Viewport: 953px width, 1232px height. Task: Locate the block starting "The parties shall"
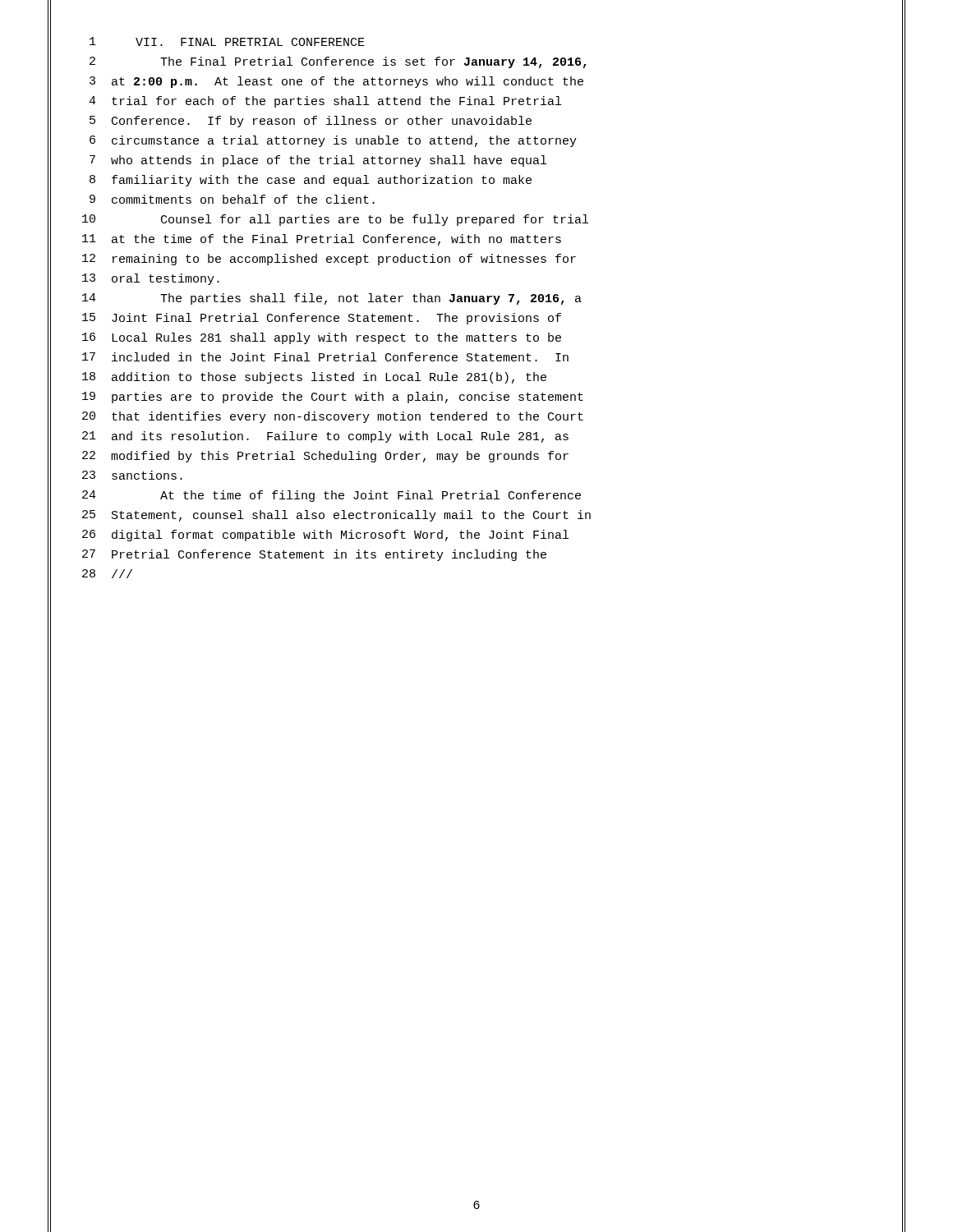[497, 388]
